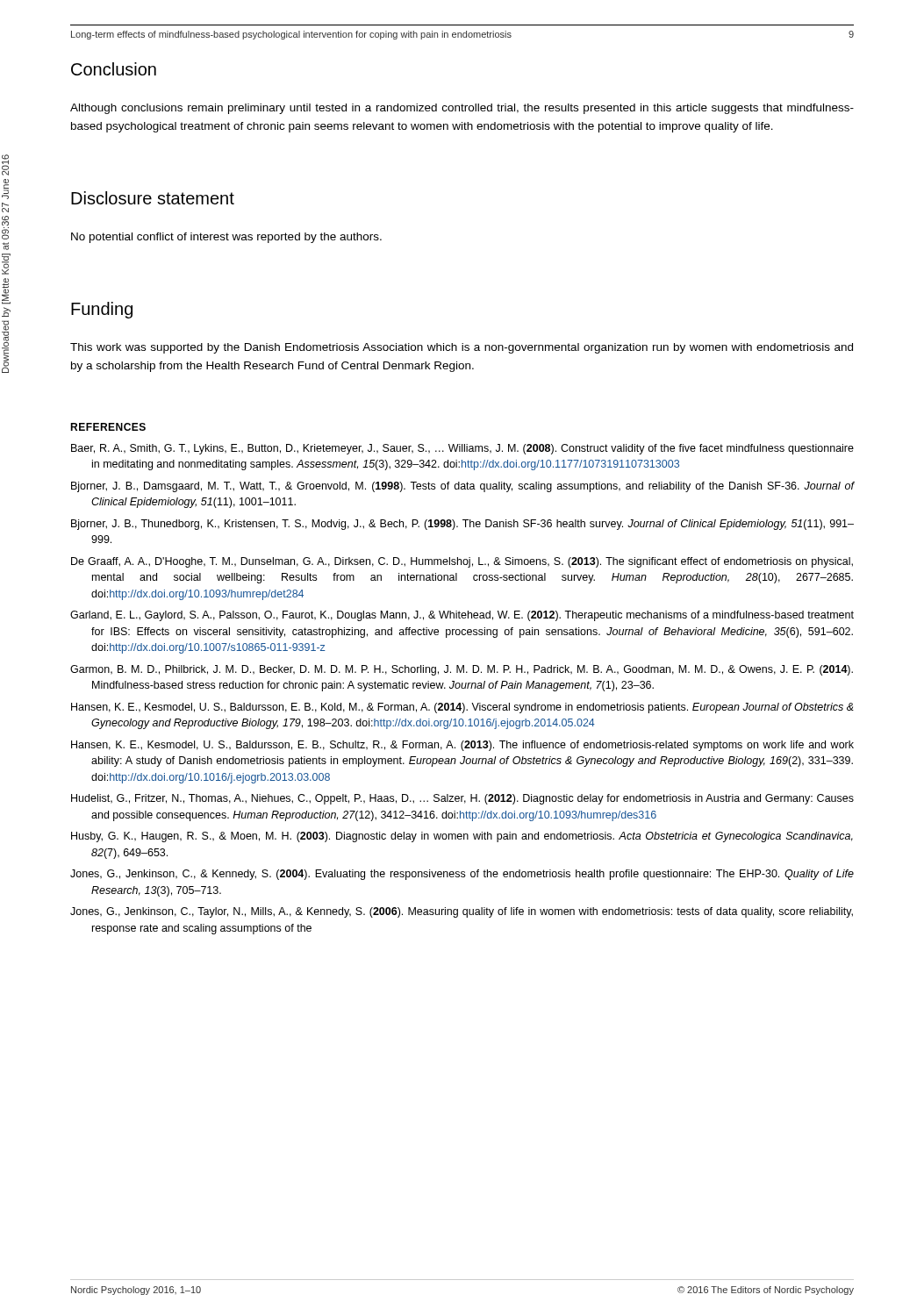Click on the list item that reads "Jones, G., Jenkinson, C., Taylor,"
Image resolution: width=924 pixels, height=1316 pixels.
click(x=462, y=920)
